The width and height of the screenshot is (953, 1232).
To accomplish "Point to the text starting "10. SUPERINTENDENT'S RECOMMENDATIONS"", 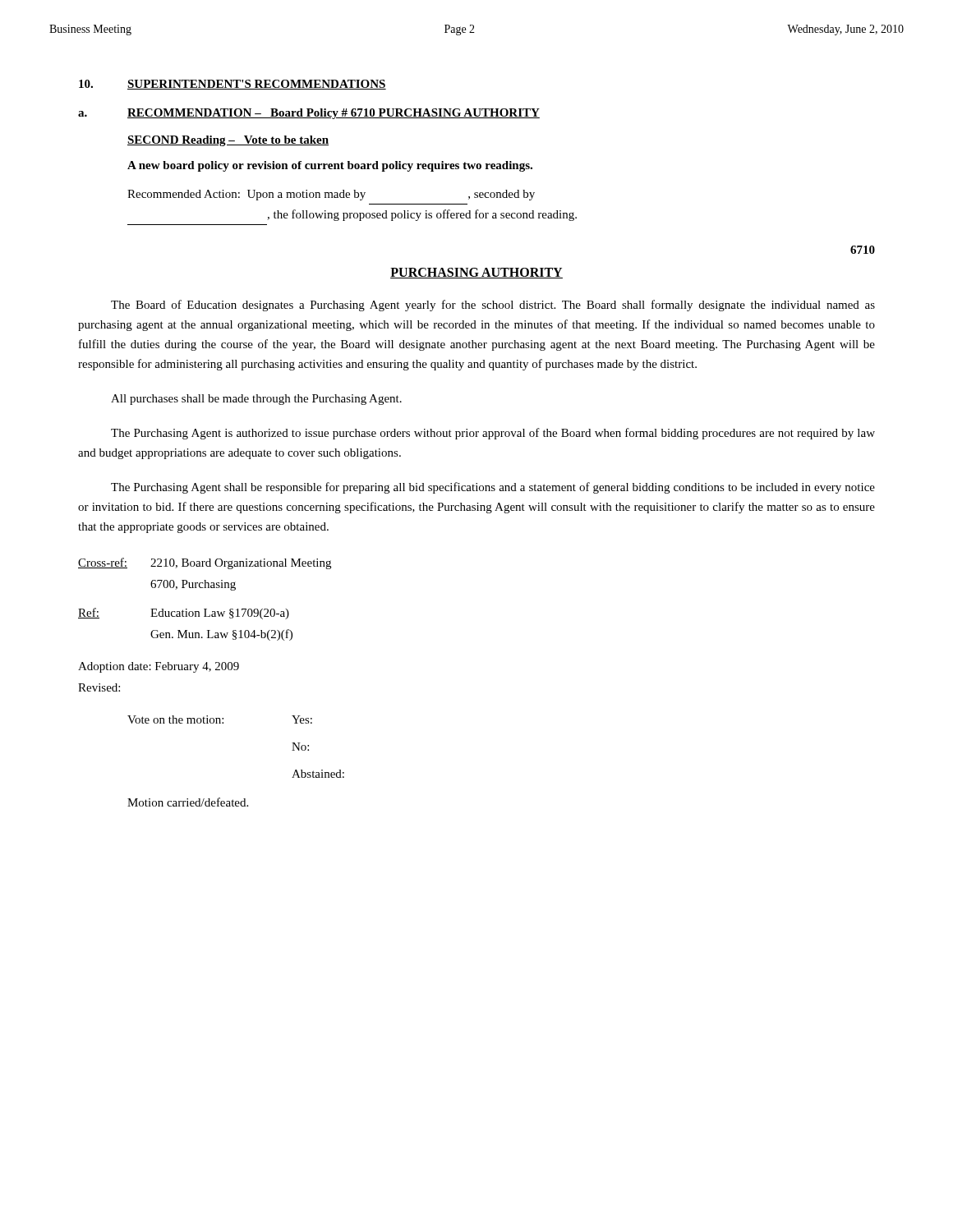I will [x=232, y=84].
